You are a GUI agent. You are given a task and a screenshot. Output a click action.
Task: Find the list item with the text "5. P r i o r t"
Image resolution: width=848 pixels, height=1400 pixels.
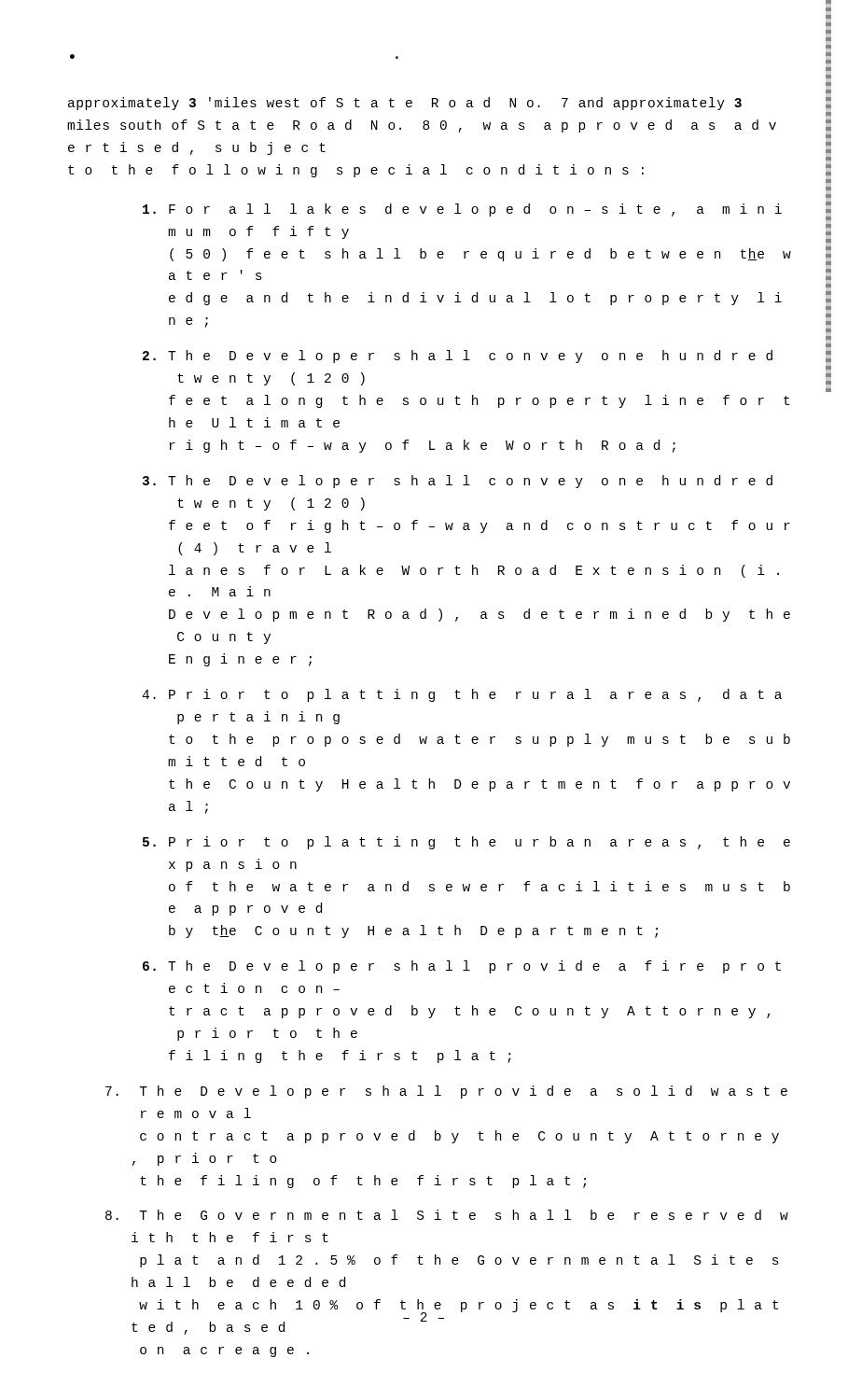pos(467,888)
